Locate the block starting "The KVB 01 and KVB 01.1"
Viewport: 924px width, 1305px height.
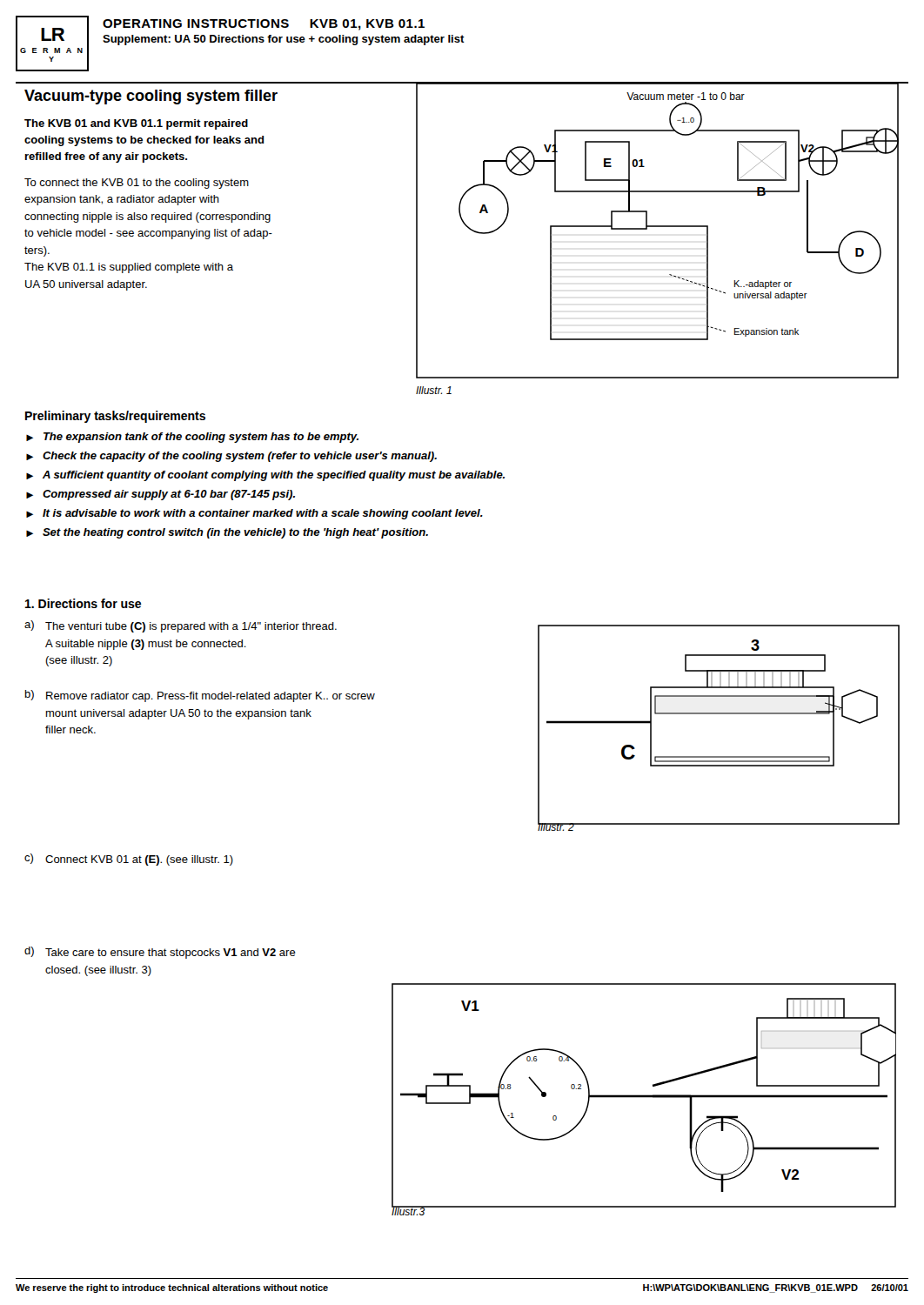[x=144, y=140]
